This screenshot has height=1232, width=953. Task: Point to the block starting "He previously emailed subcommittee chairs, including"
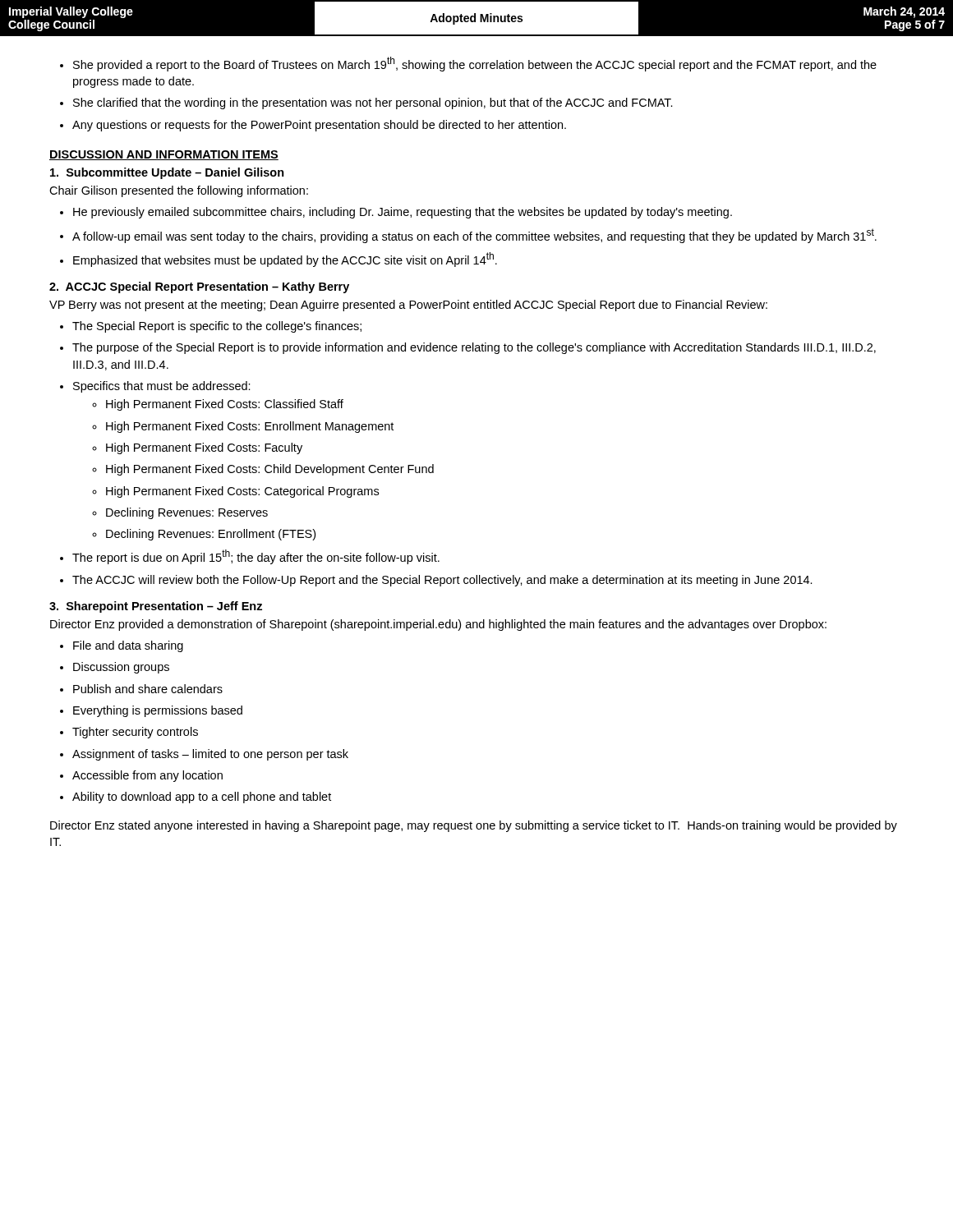[488, 212]
